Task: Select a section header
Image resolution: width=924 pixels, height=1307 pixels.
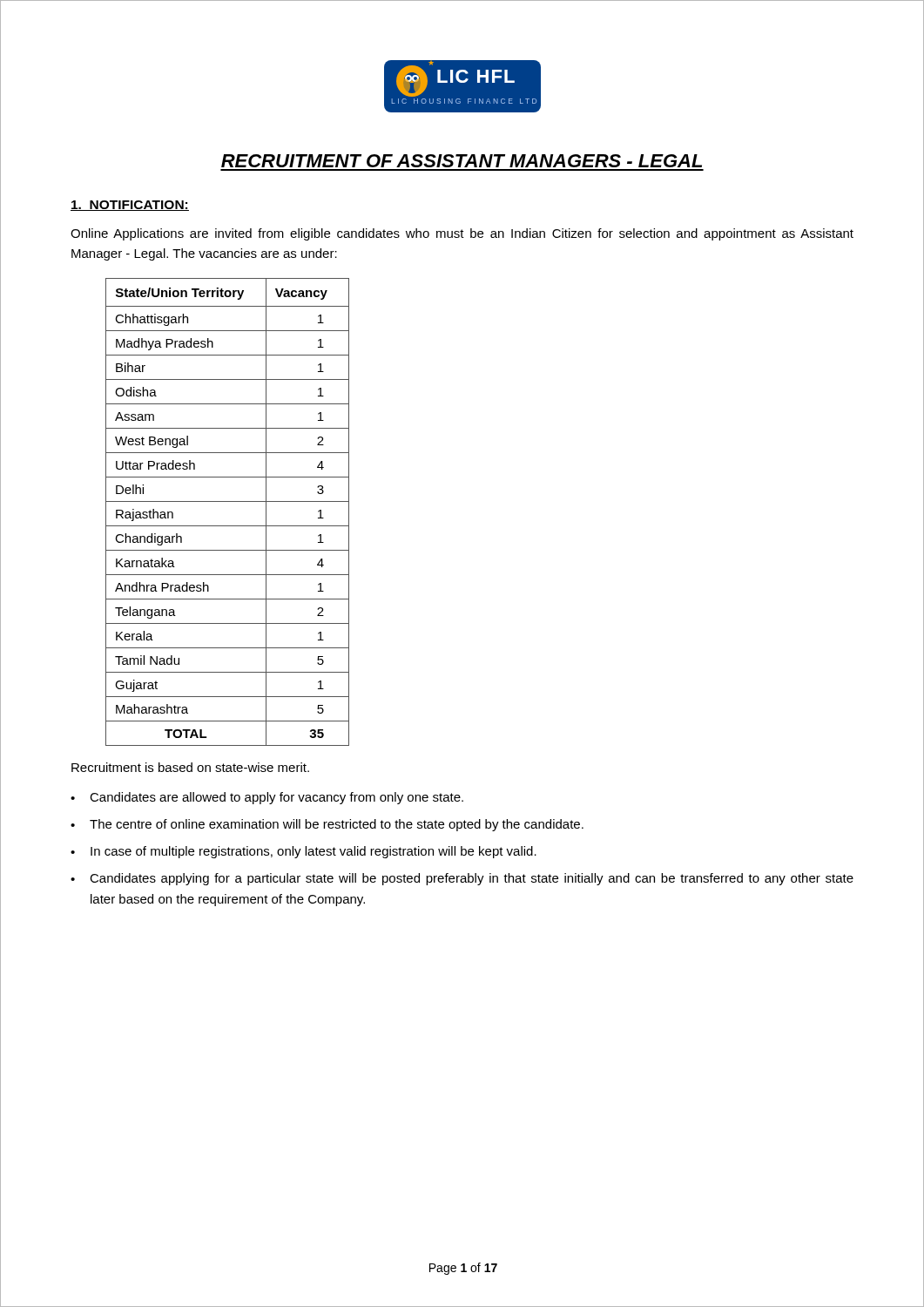Action: (130, 204)
